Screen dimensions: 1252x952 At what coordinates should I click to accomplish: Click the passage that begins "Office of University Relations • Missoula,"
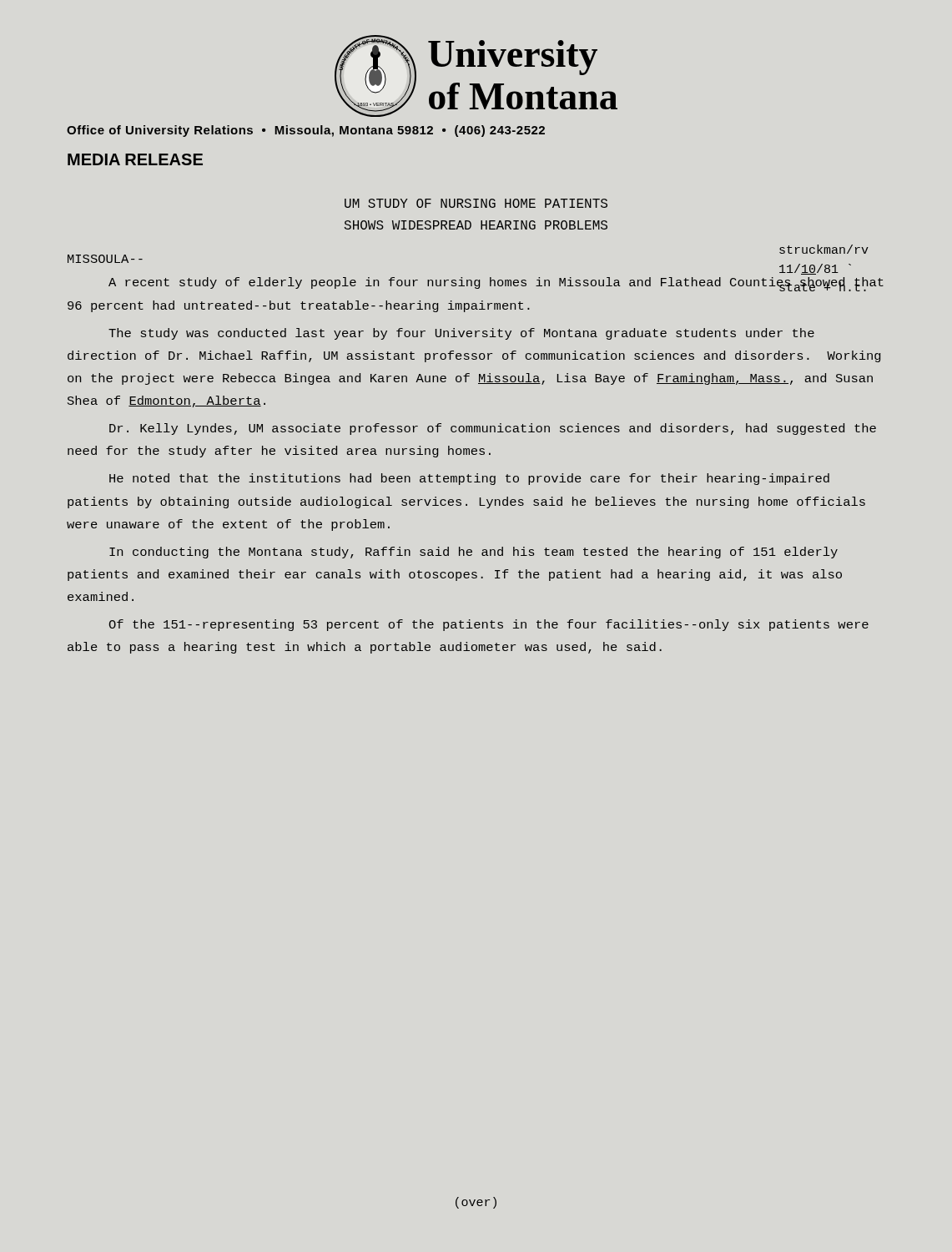click(306, 130)
